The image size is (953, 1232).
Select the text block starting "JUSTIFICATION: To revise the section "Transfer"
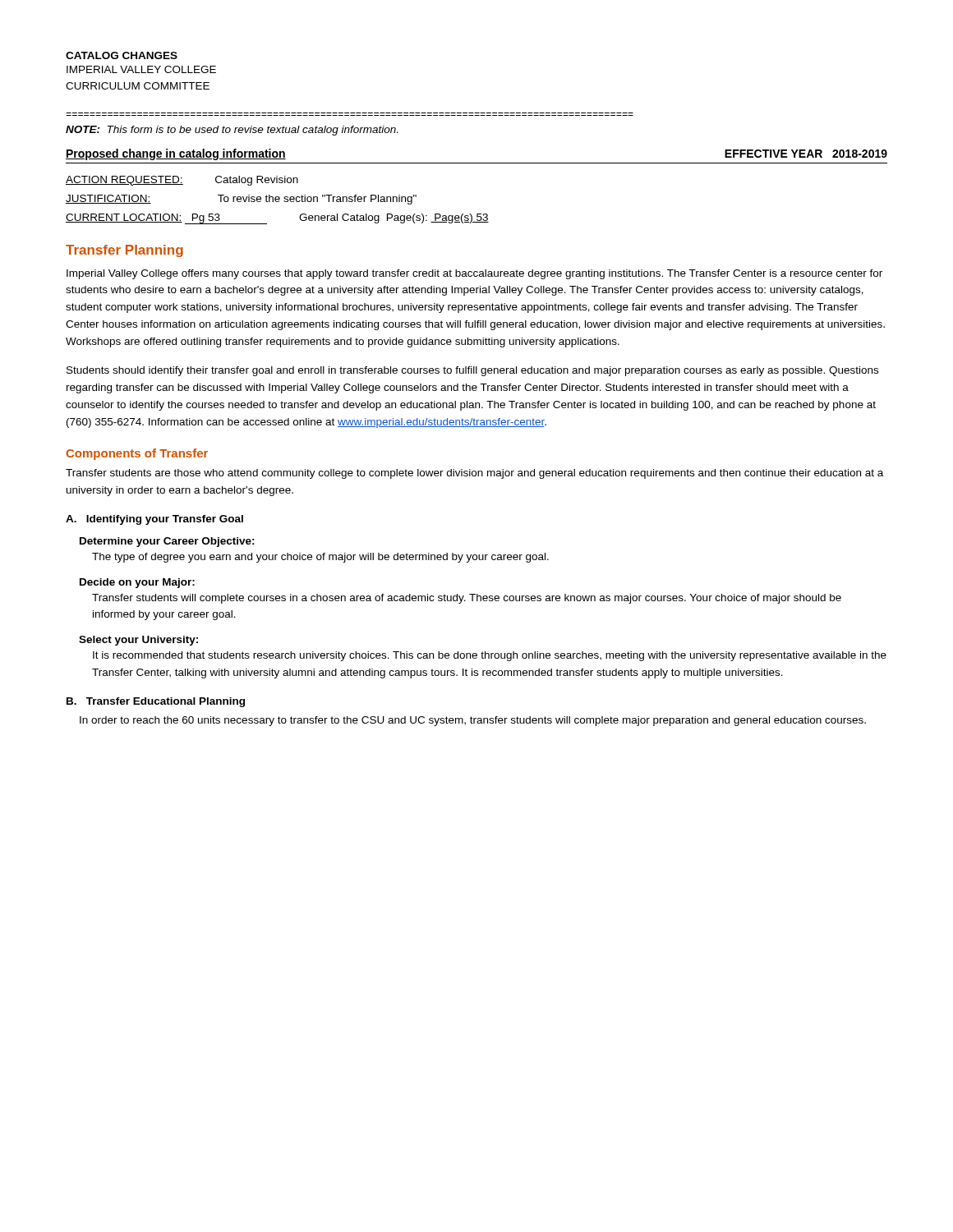tap(241, 198)
